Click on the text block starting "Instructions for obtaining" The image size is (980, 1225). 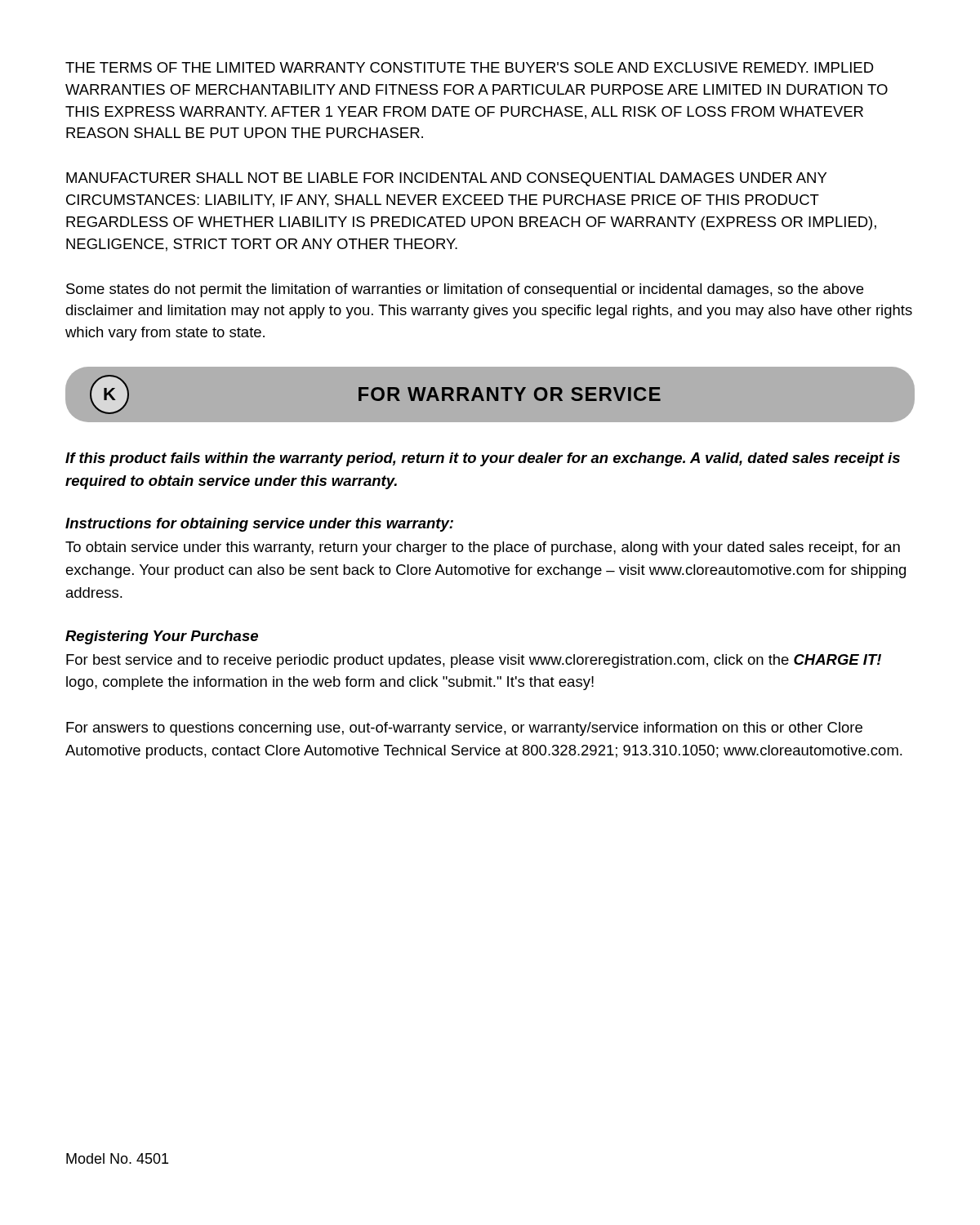260,523
